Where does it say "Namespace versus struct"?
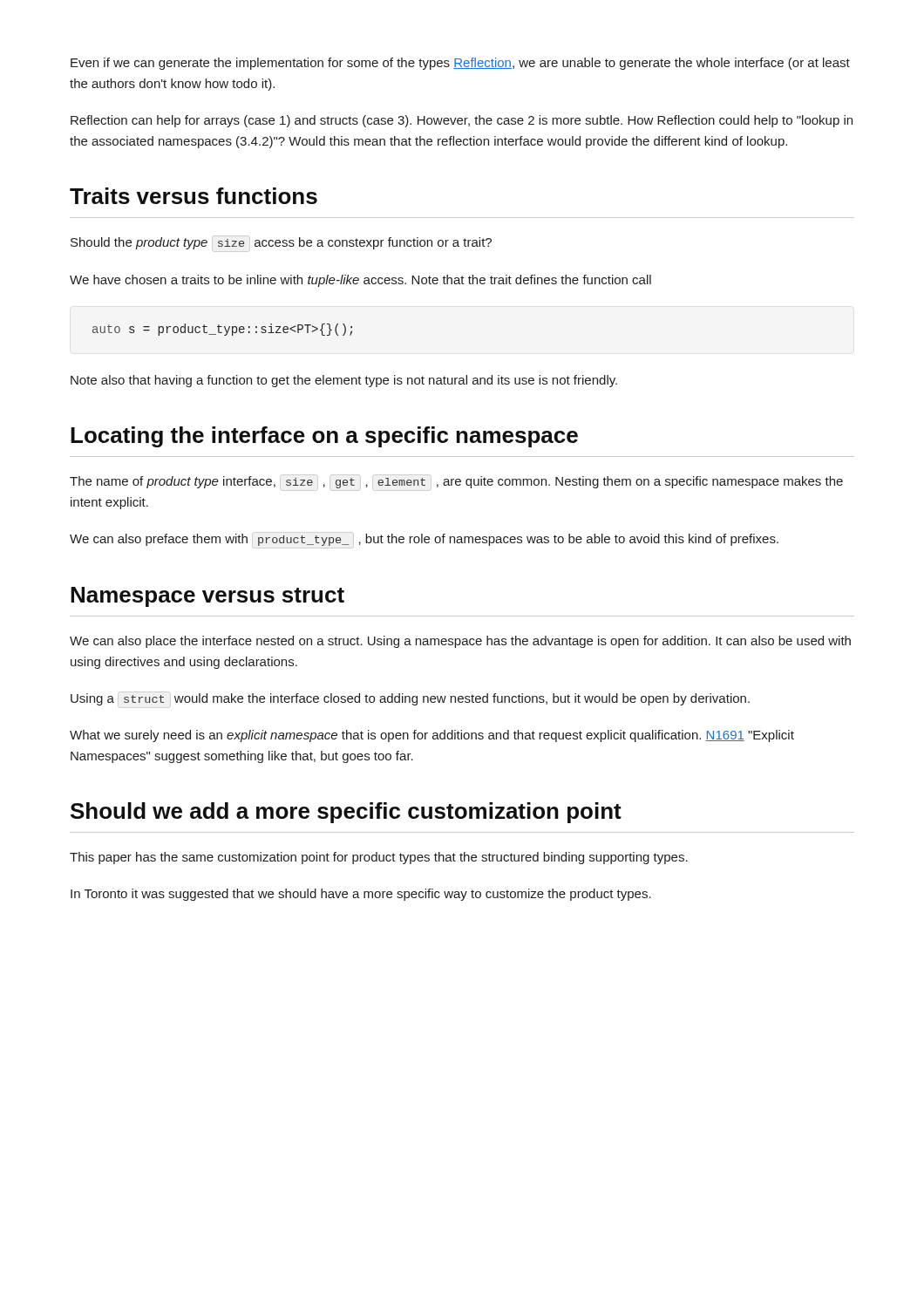 (x=207, y=597)
